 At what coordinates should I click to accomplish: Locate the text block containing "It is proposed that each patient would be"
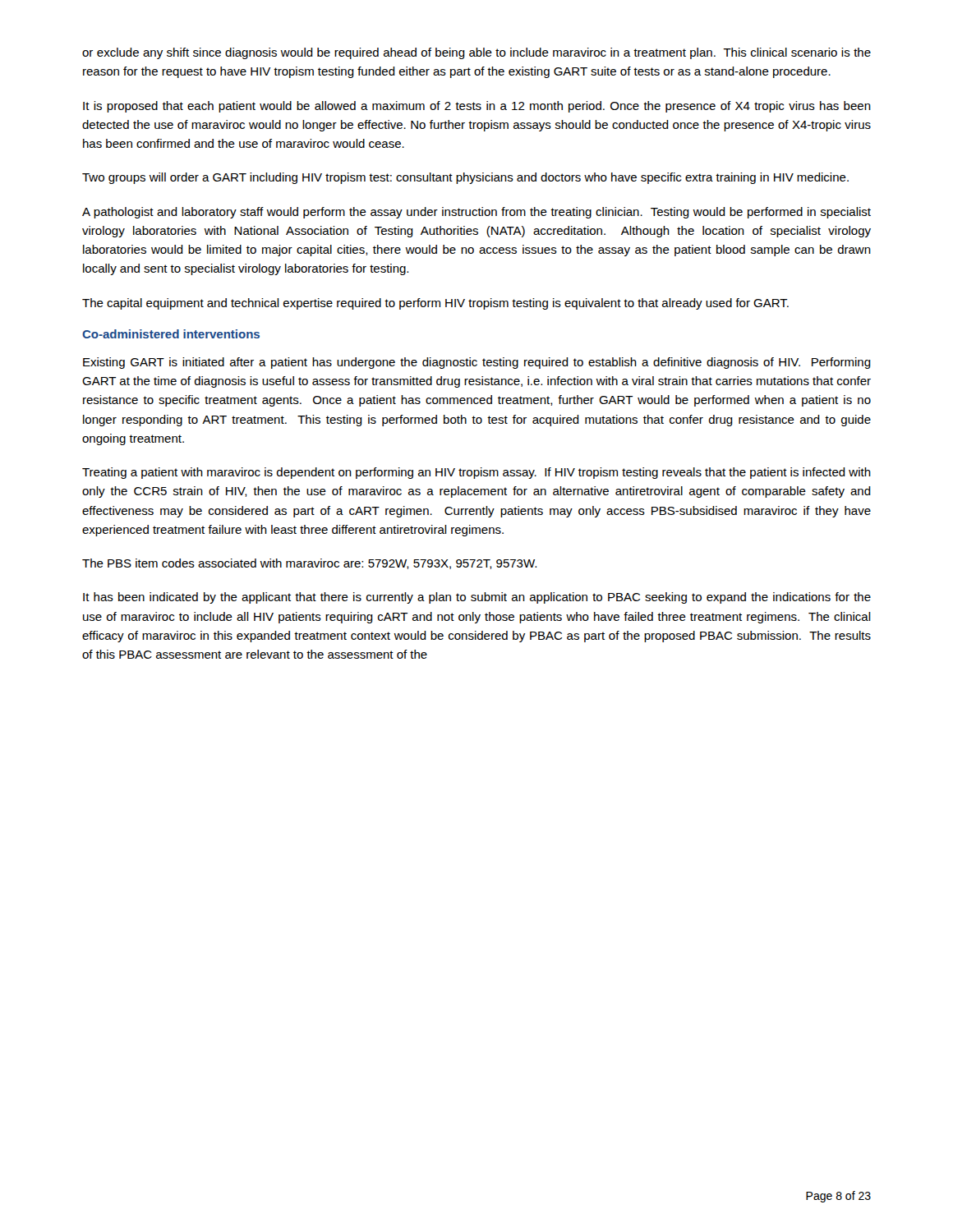[x=476, y=124]
